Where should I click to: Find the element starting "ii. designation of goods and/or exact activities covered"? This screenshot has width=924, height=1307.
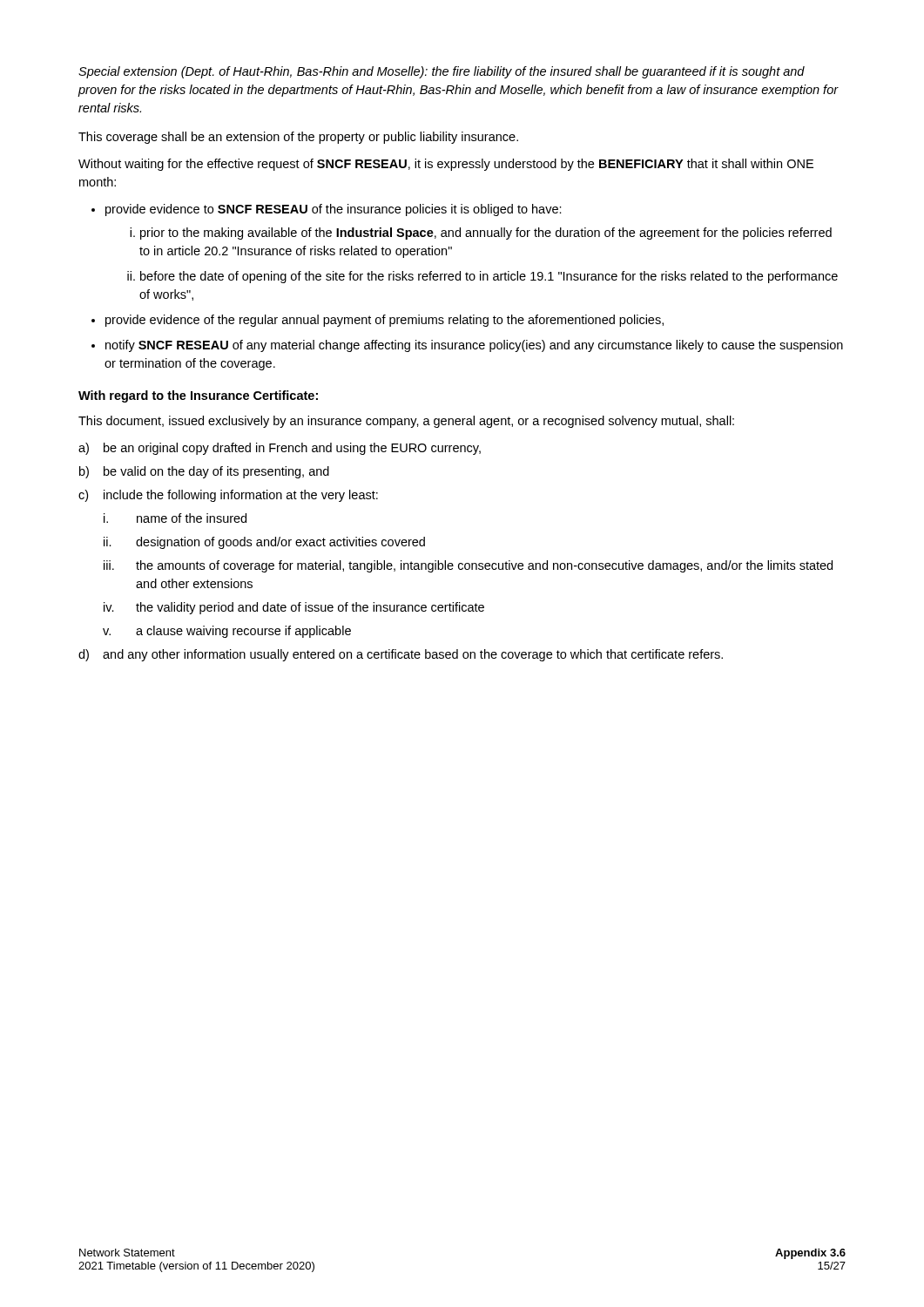pyautogui.click(x=264, y=543)
